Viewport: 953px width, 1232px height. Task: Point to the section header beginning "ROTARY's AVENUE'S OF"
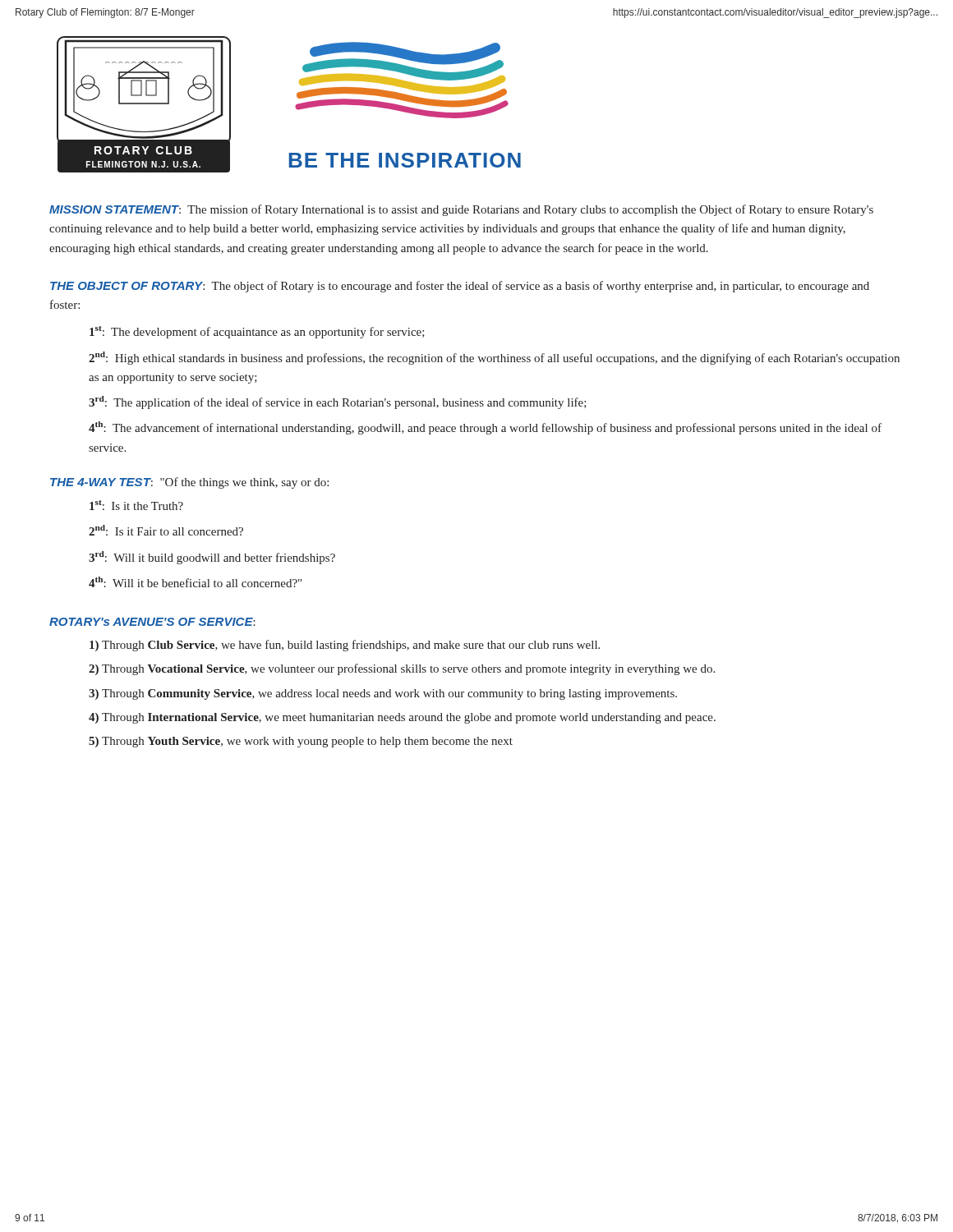coord(153,621)
